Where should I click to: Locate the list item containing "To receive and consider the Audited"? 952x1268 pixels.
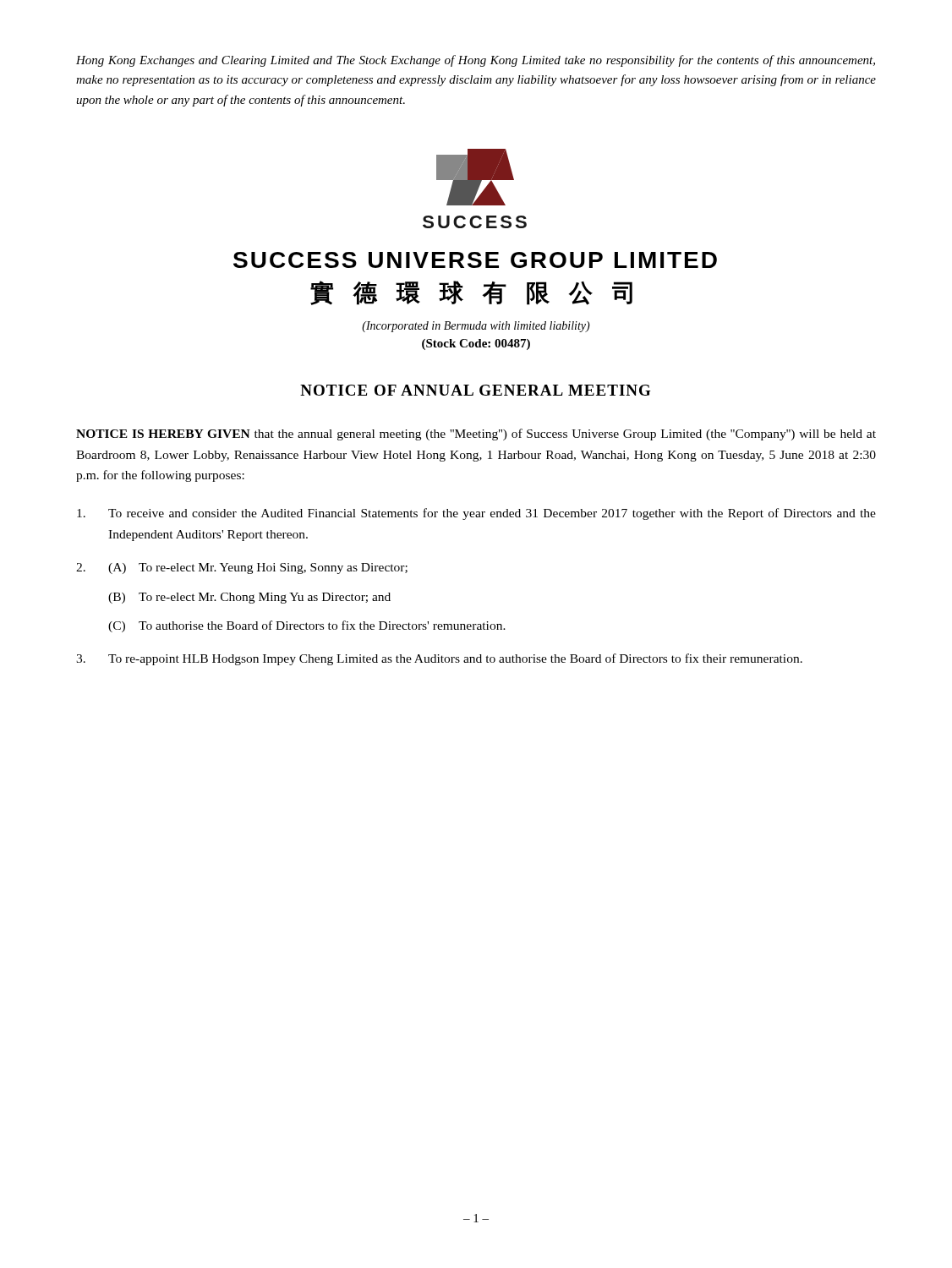[x=476, y=524]
